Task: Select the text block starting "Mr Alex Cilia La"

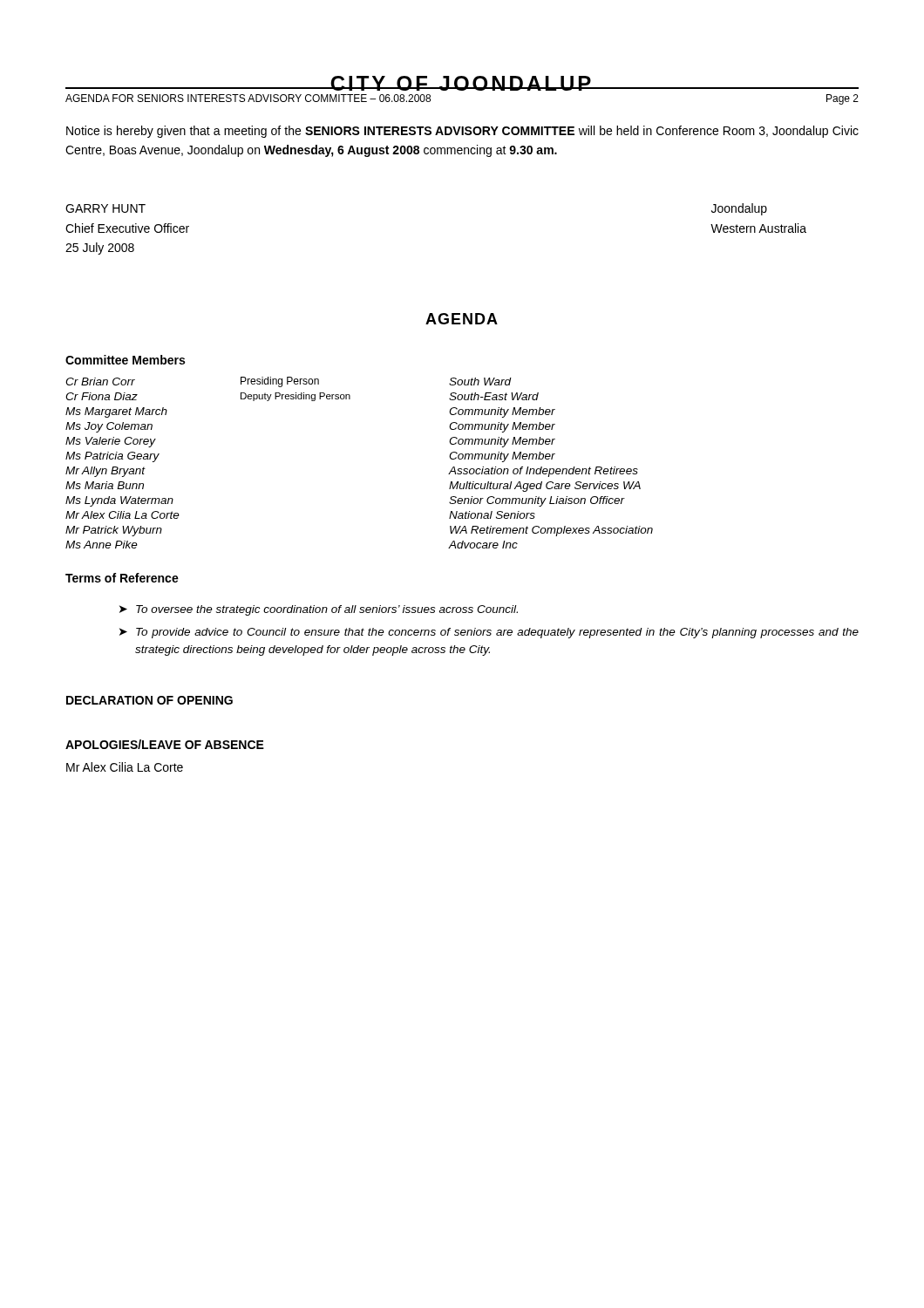Action: (x=124, y=768)
